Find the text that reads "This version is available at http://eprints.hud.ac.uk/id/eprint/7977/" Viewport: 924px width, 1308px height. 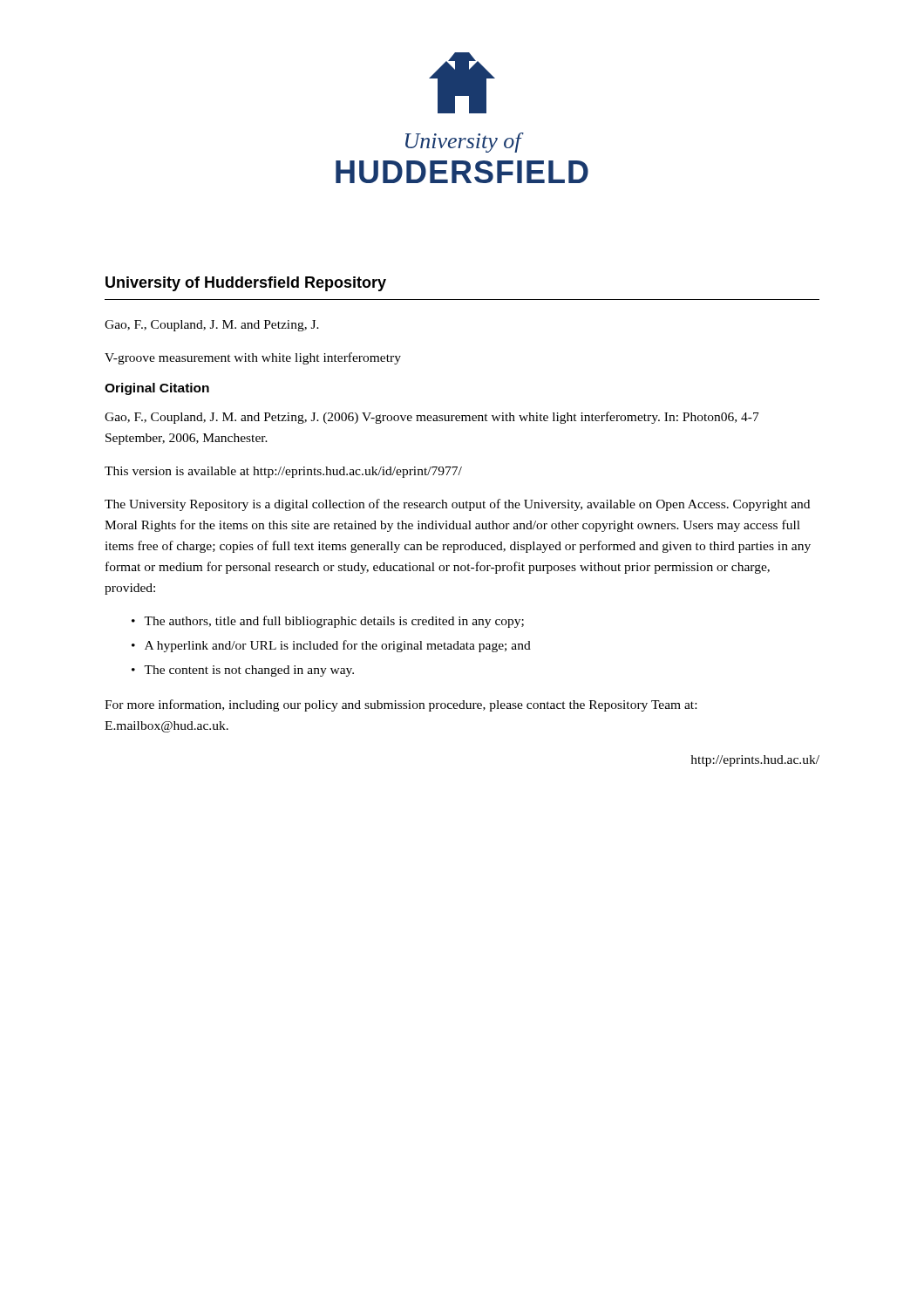click(x=283, y=470)
